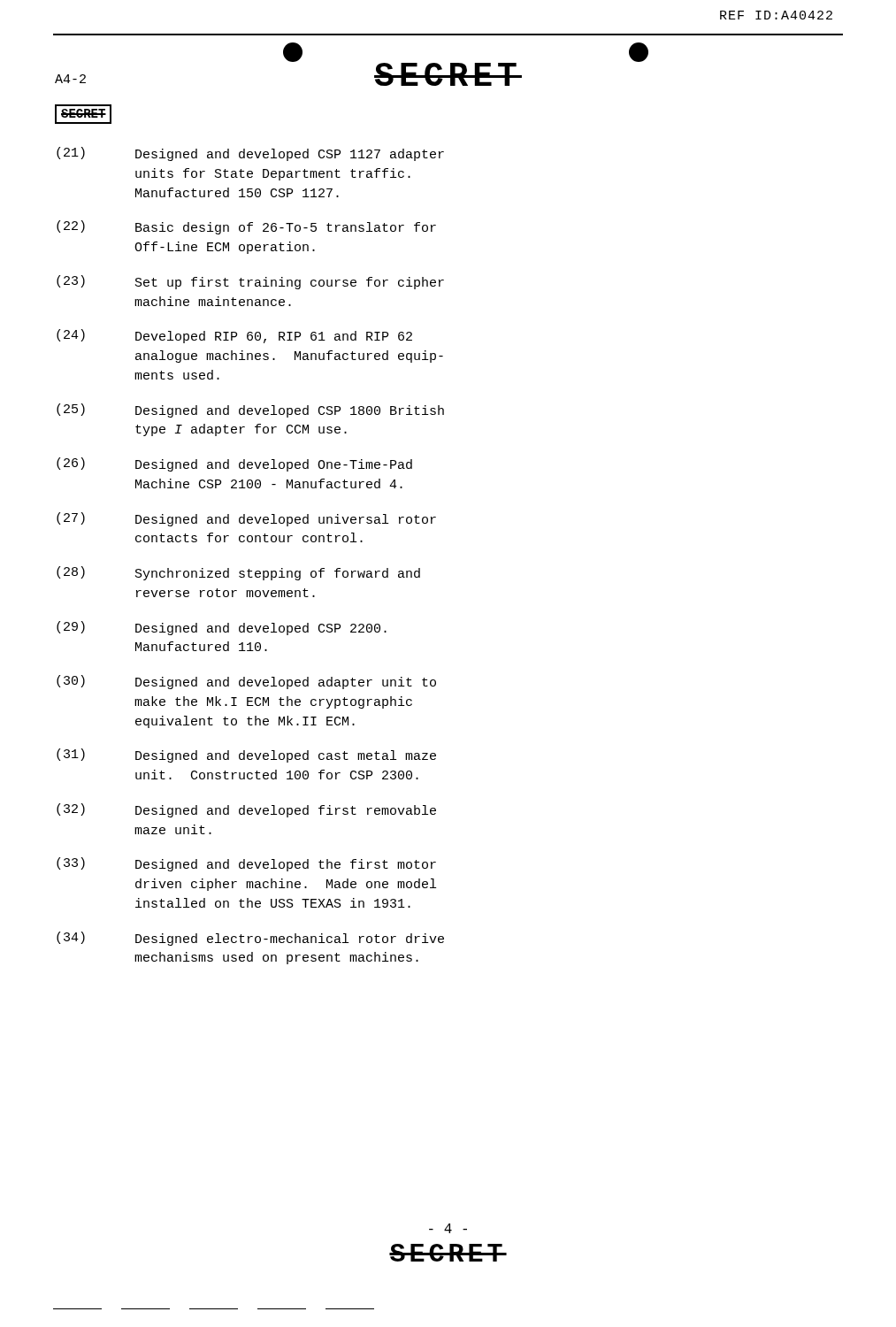Find the text block starting "(24) Developed RIP 60,"
The height and width of the screenshot is (1327, 896).
448,357
